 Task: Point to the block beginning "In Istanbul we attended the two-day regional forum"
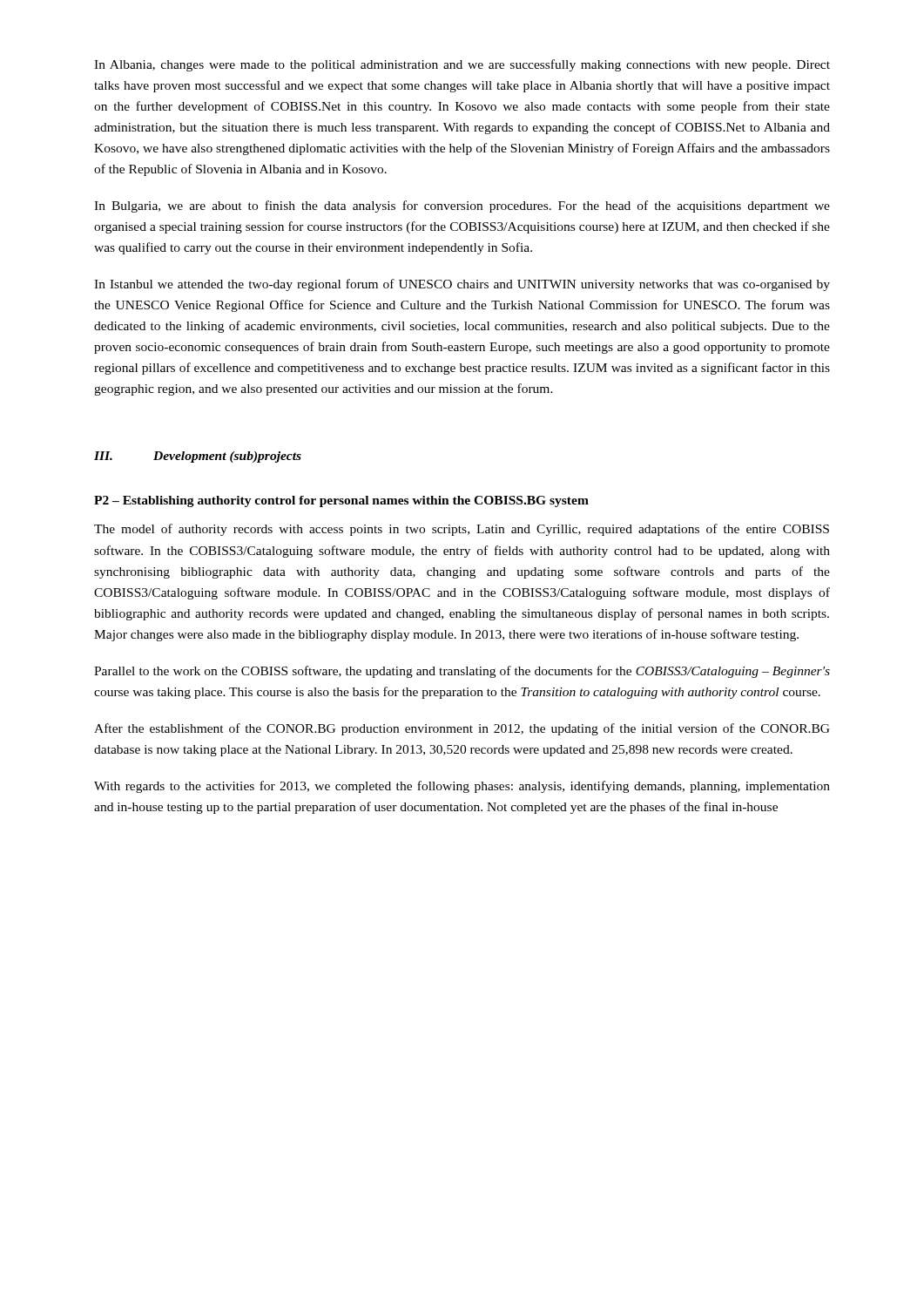click(x=462, y=336)
